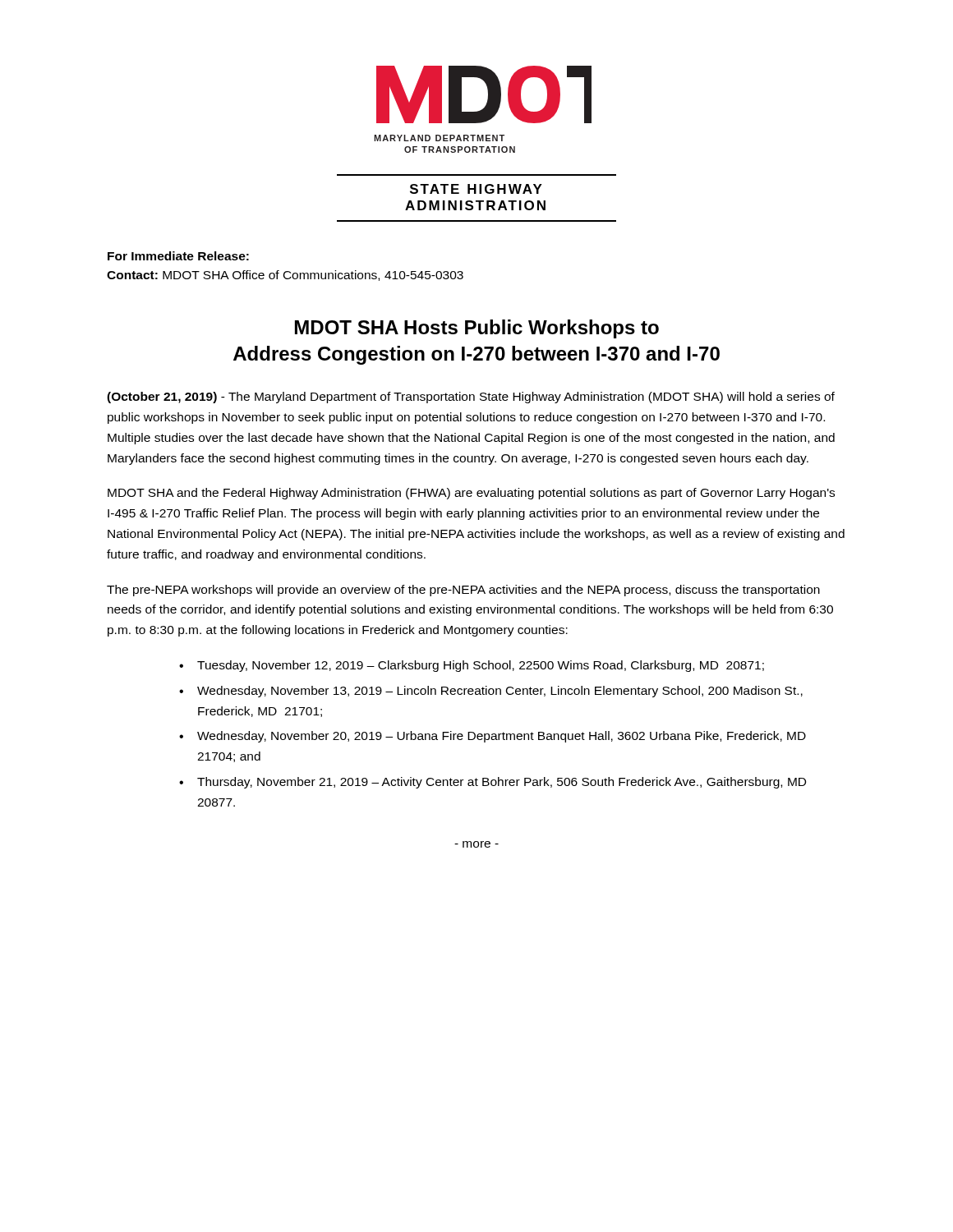Click on the text starting "Wednesday, November 20, 2019"
The image size is (953, 1232).
click(x=503, y=746)
